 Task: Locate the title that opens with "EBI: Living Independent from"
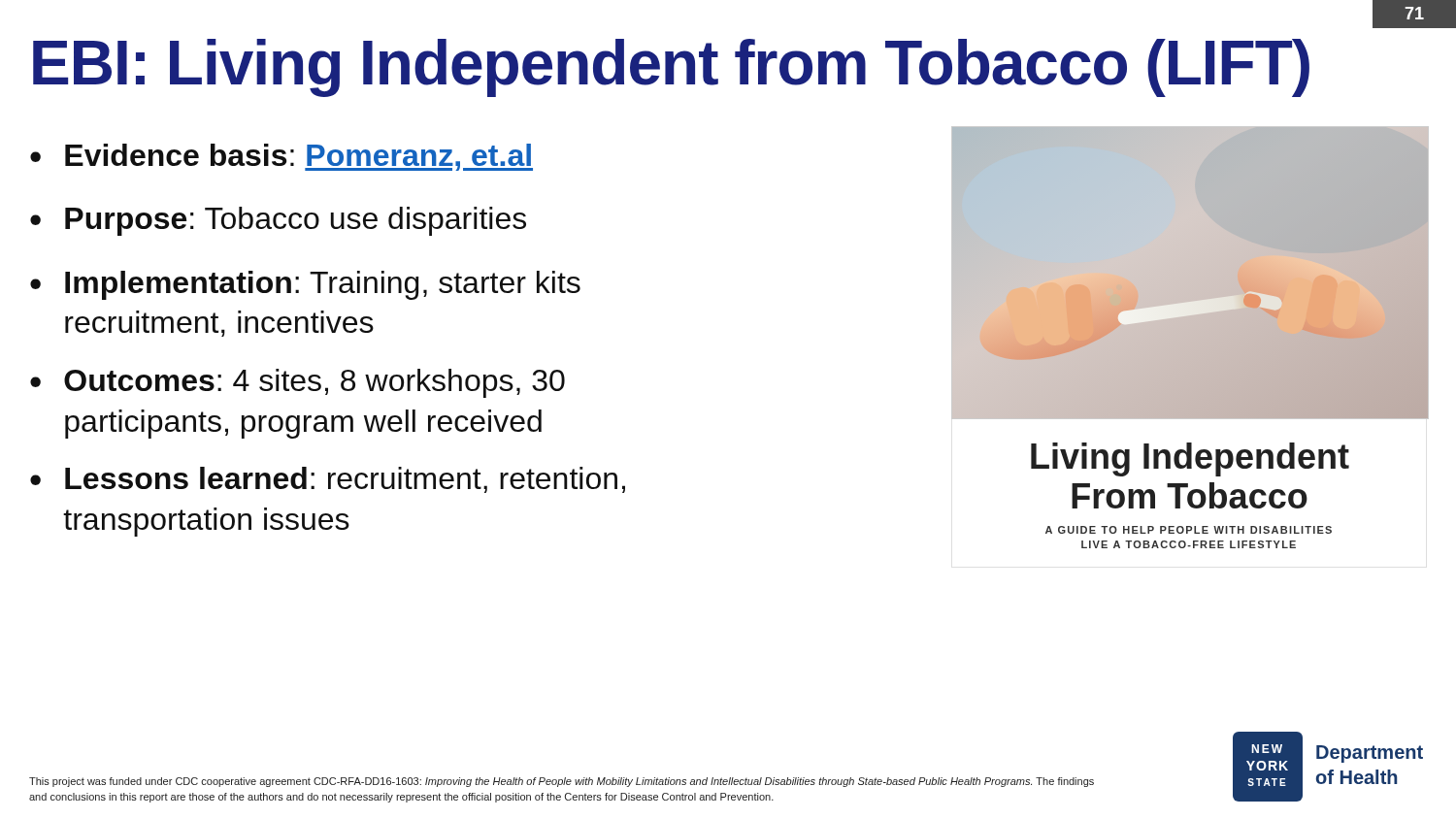click(723, 63)
